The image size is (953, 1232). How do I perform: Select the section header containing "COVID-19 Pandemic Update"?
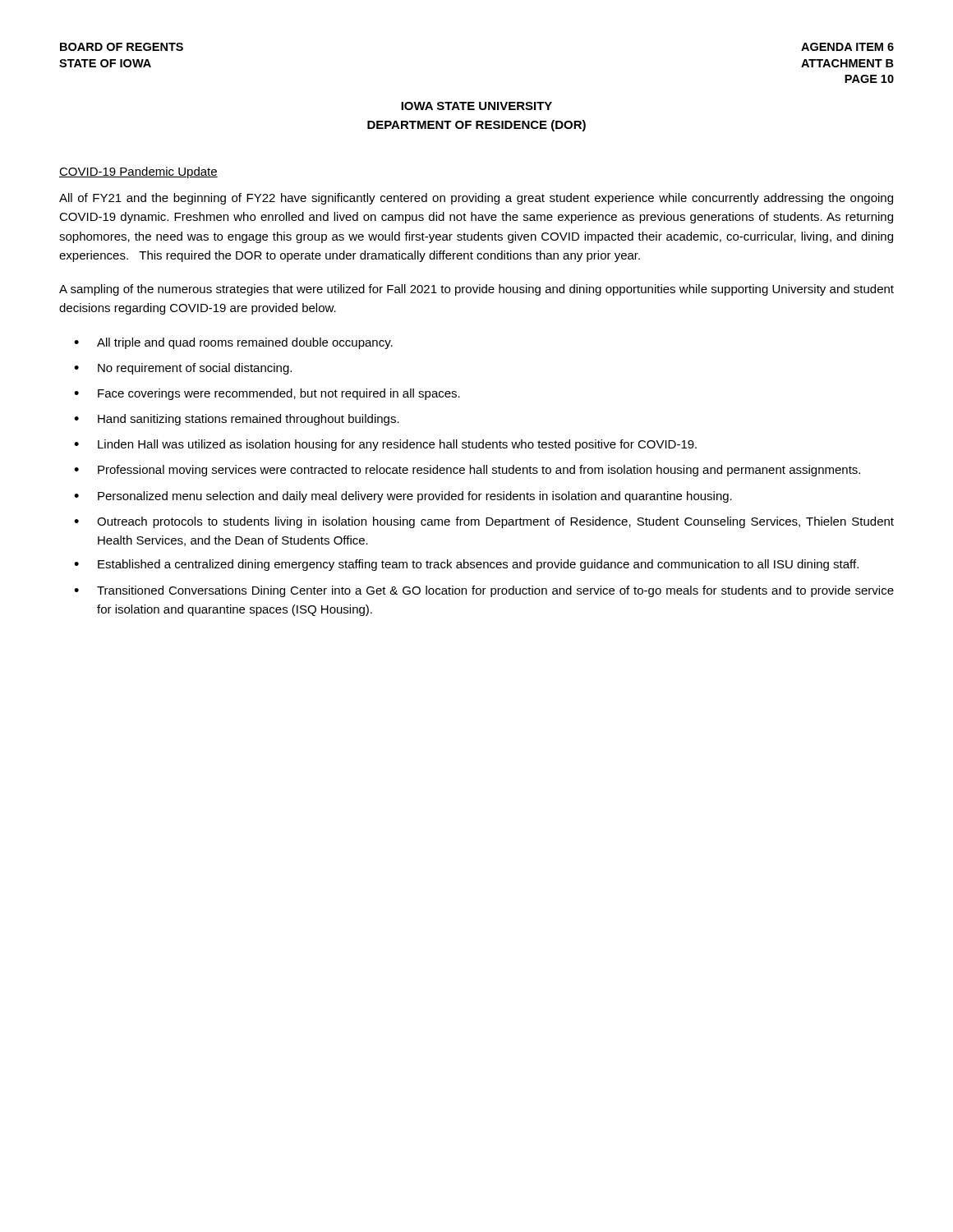(x=138, y=171)
